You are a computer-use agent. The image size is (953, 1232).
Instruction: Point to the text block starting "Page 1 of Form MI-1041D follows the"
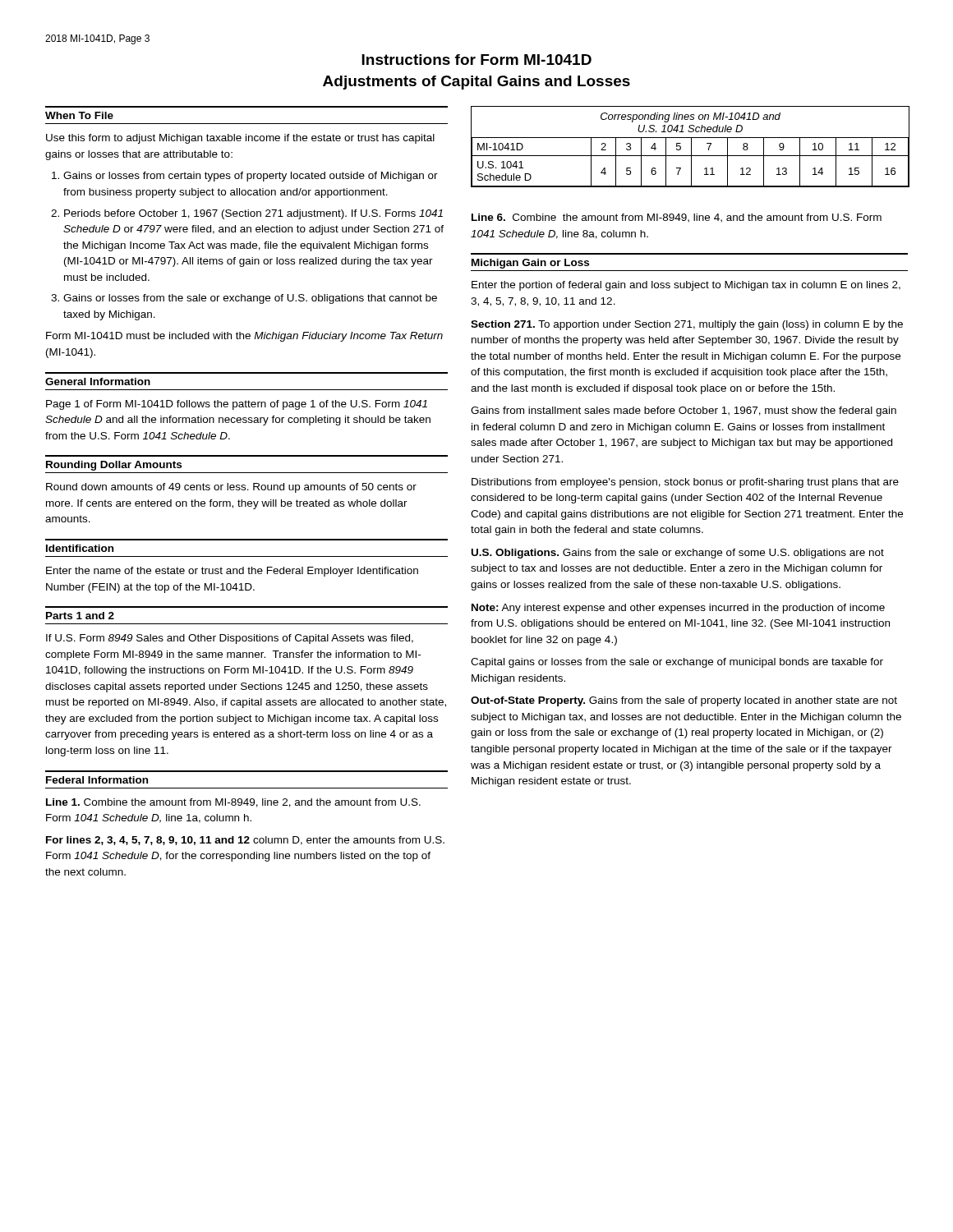pyautogui.click(x=246, y=420)
